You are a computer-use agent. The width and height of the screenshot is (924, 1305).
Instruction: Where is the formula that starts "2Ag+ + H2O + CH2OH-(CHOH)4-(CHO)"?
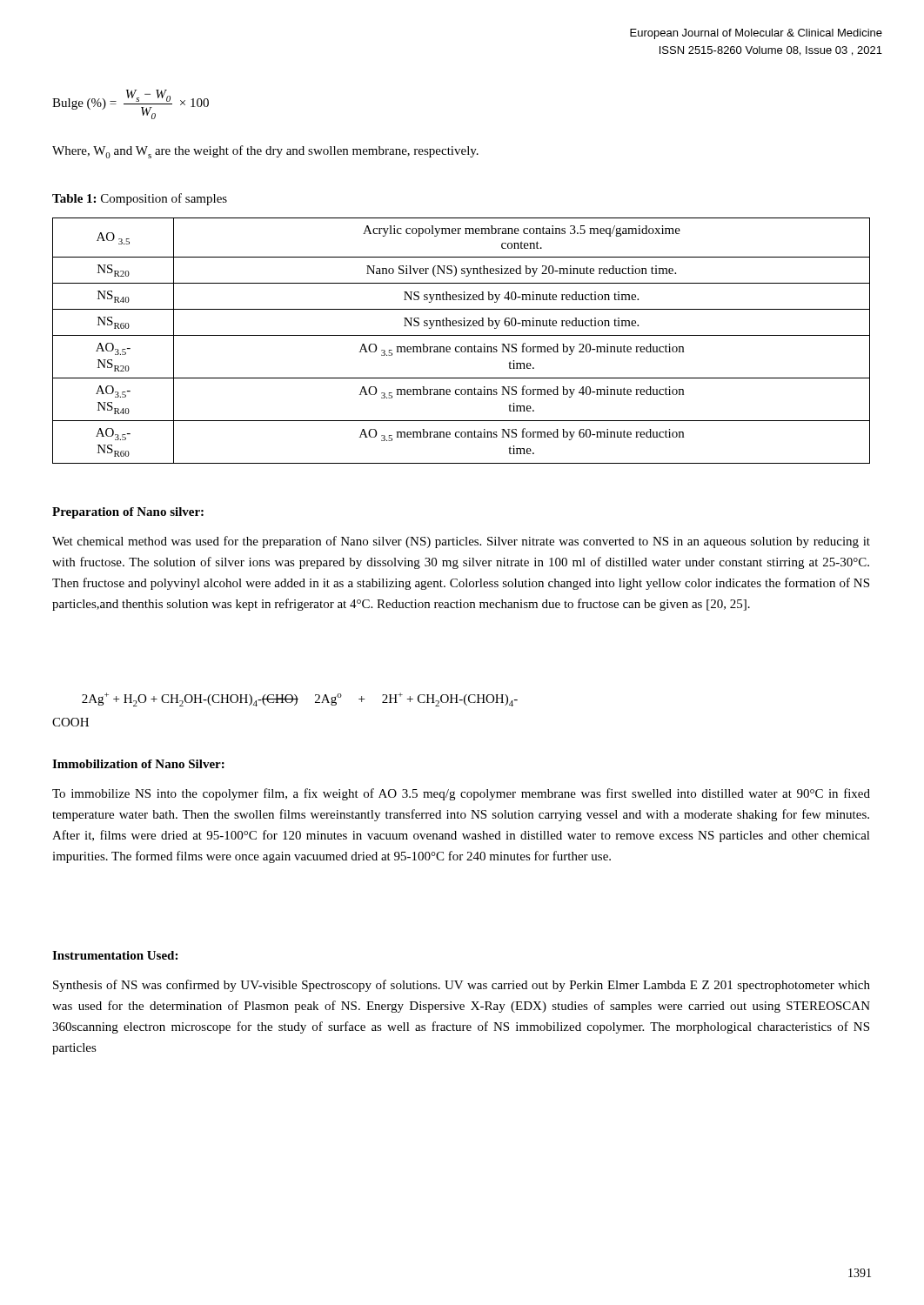(285, 709)
